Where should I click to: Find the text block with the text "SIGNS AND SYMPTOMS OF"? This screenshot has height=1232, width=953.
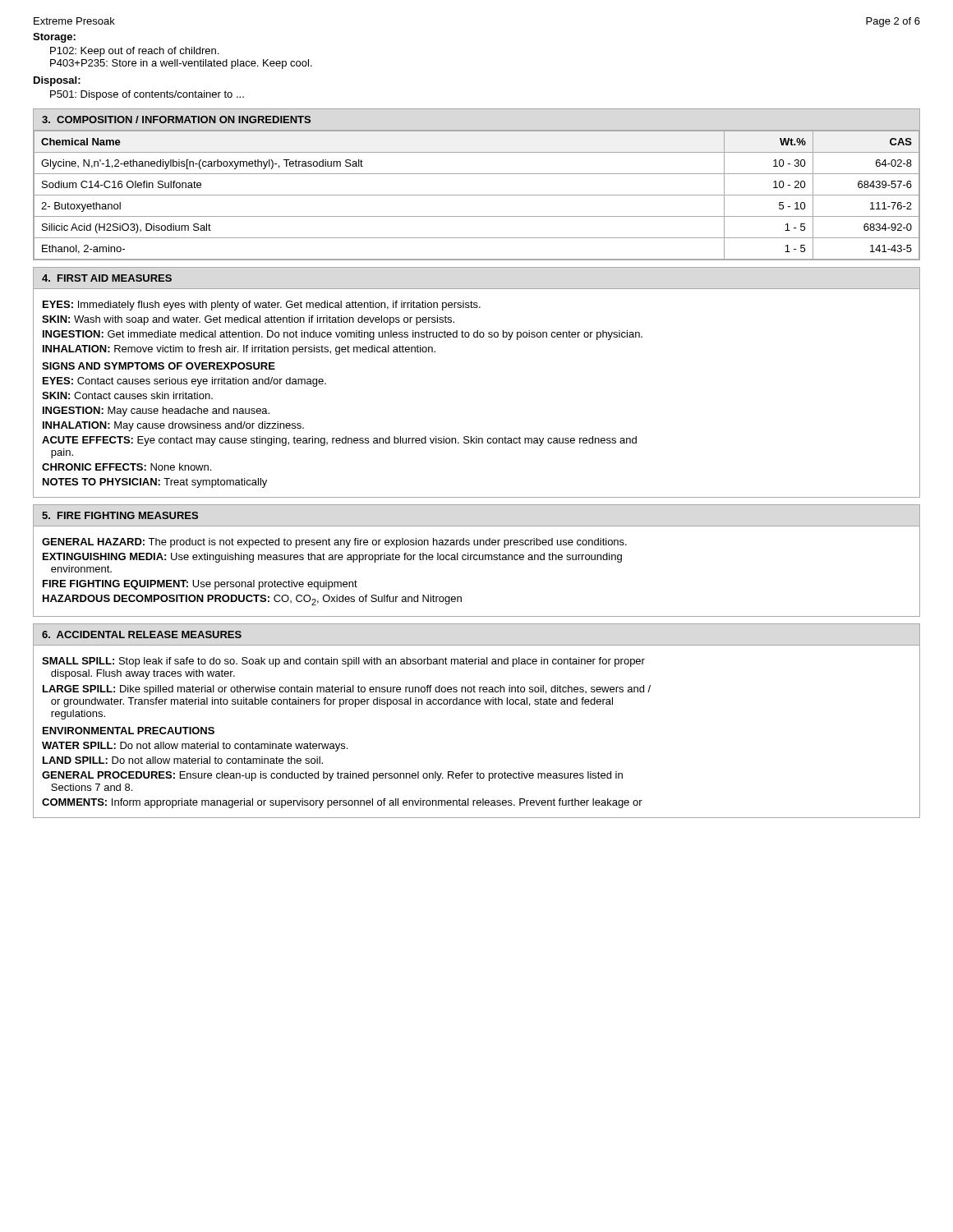(159, 366)
